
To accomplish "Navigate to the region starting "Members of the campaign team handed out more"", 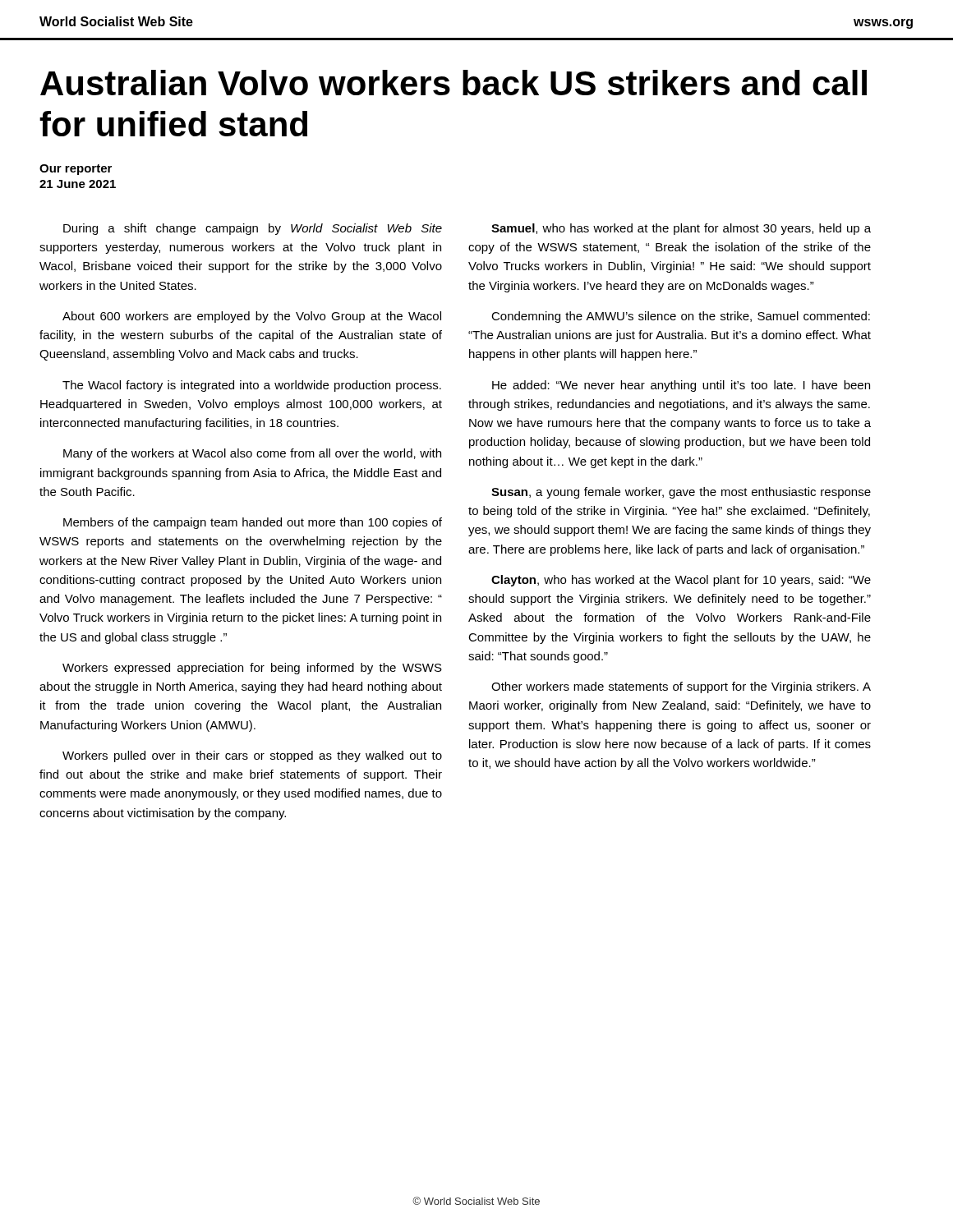I will pos(241,579).
